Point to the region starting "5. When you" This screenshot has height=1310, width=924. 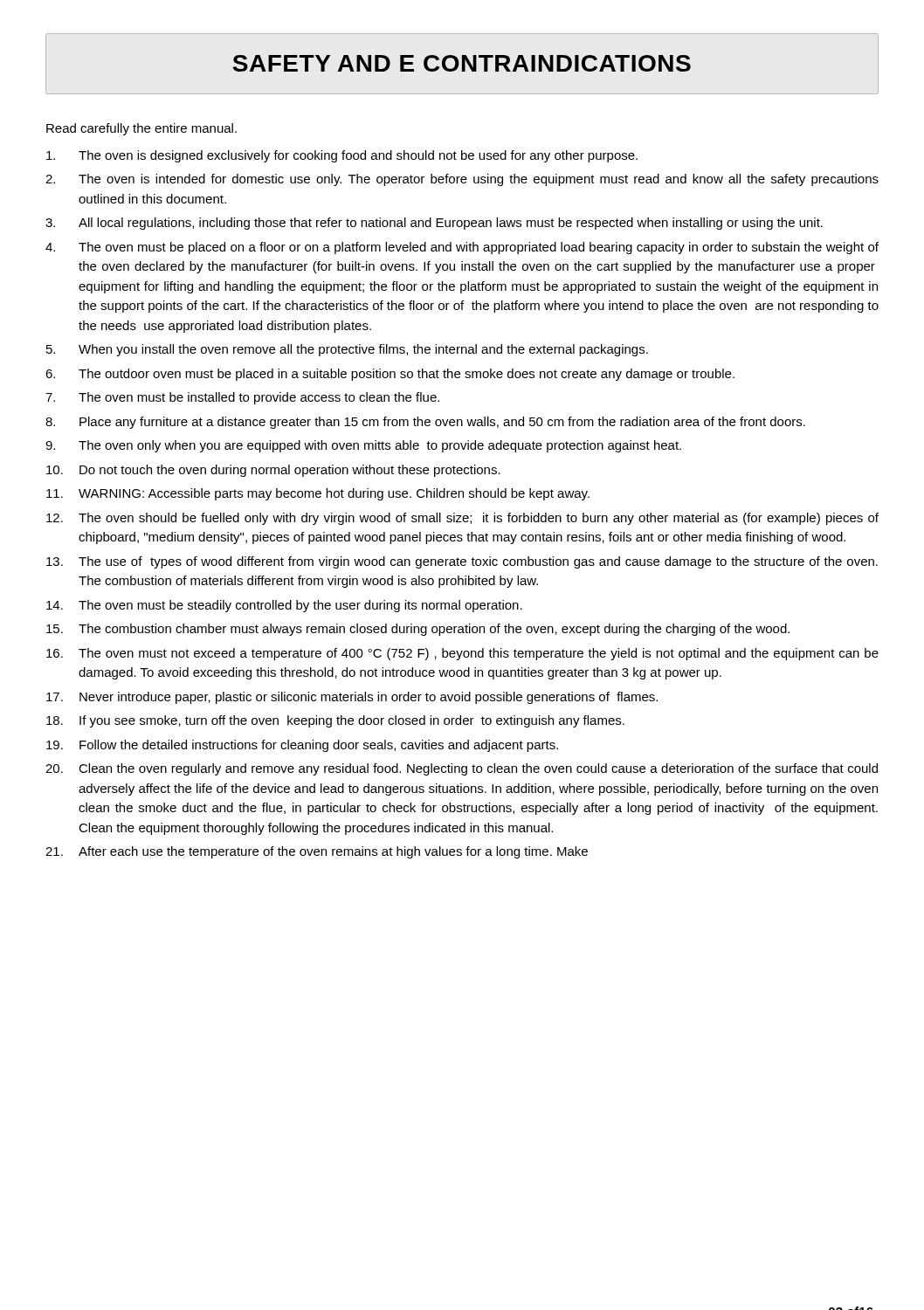(x=462, y=350)
